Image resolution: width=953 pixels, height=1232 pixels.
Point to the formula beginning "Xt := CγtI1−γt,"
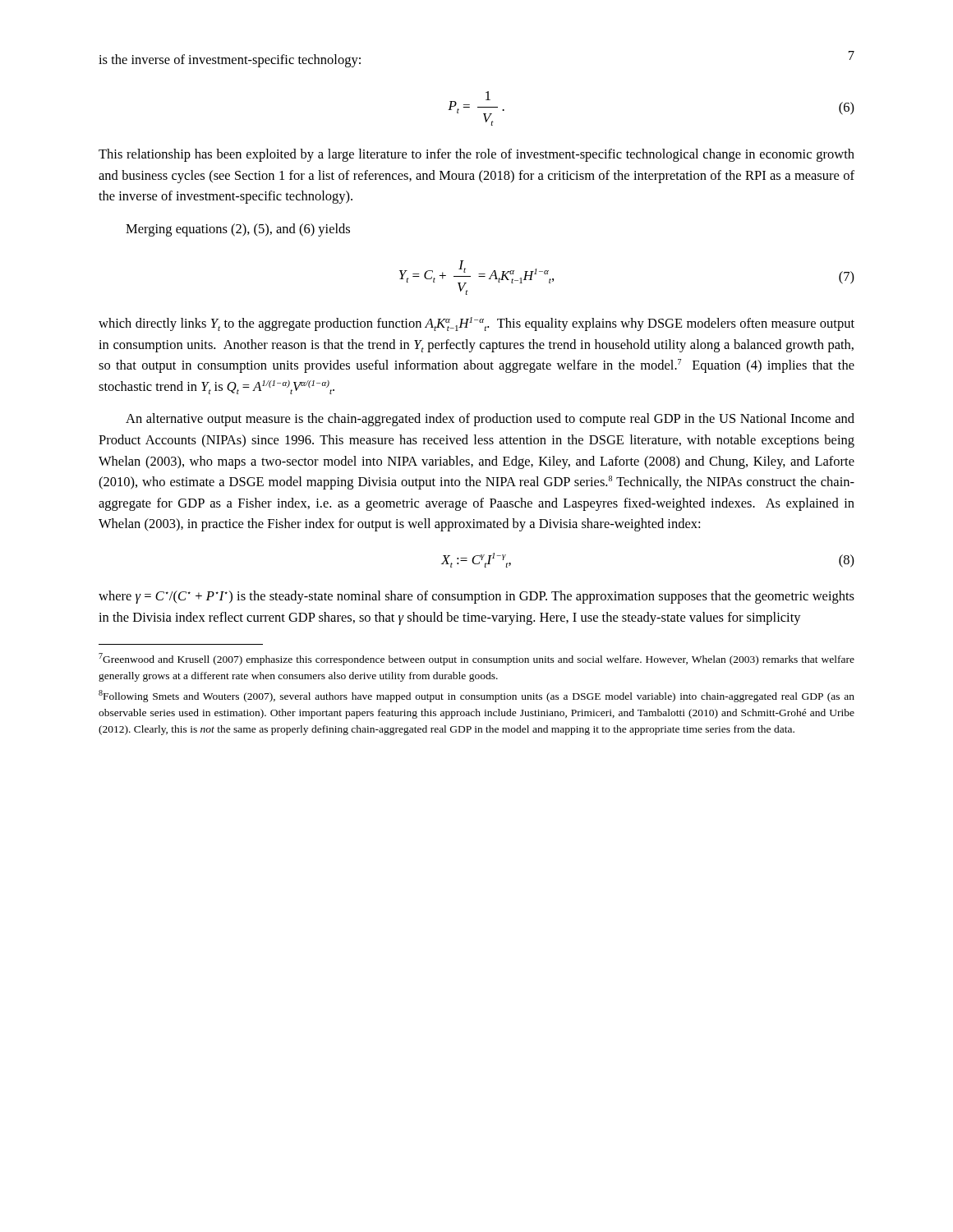482,560
